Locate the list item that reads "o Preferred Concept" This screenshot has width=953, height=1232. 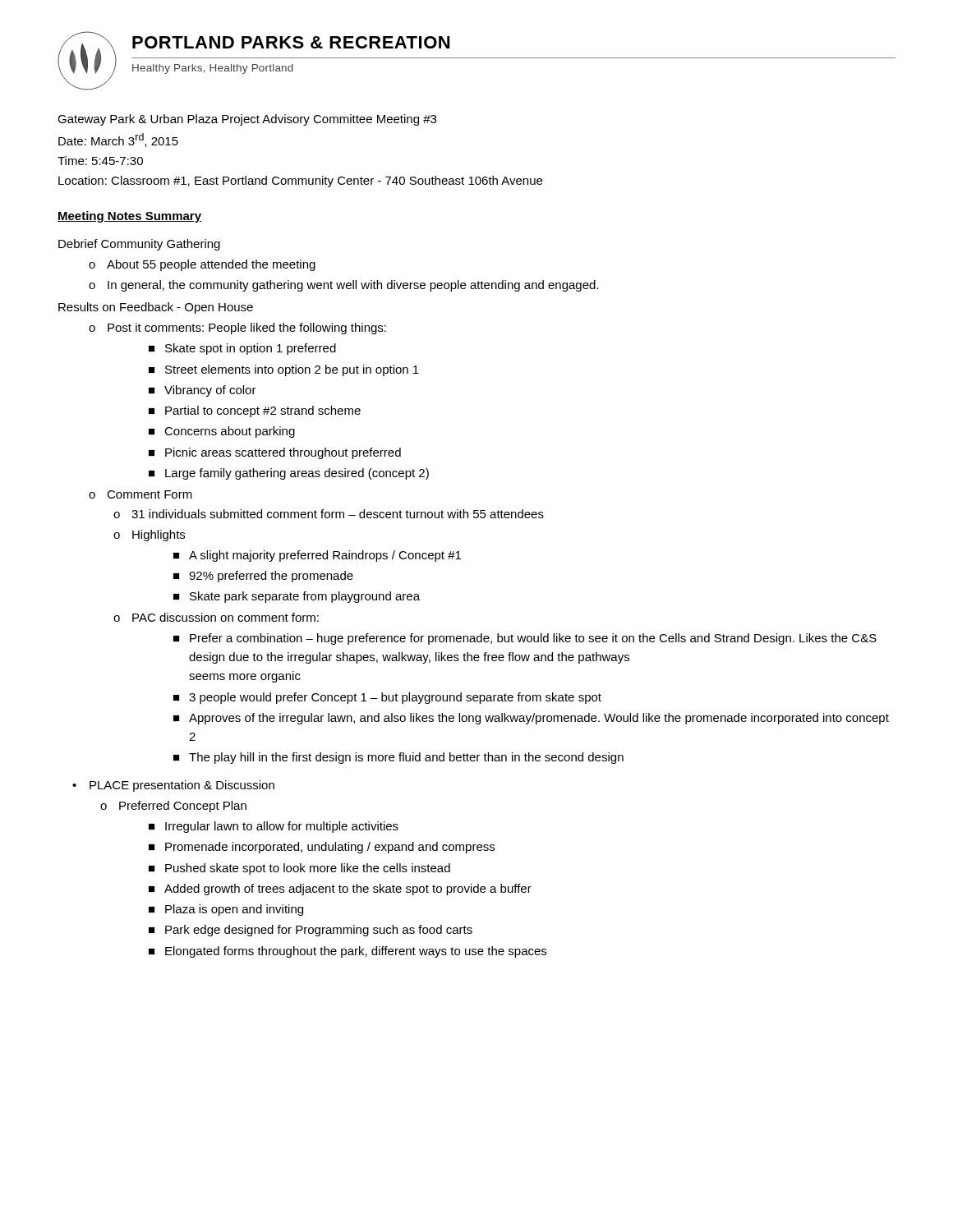pyautogui.click(x=174, y=805)
